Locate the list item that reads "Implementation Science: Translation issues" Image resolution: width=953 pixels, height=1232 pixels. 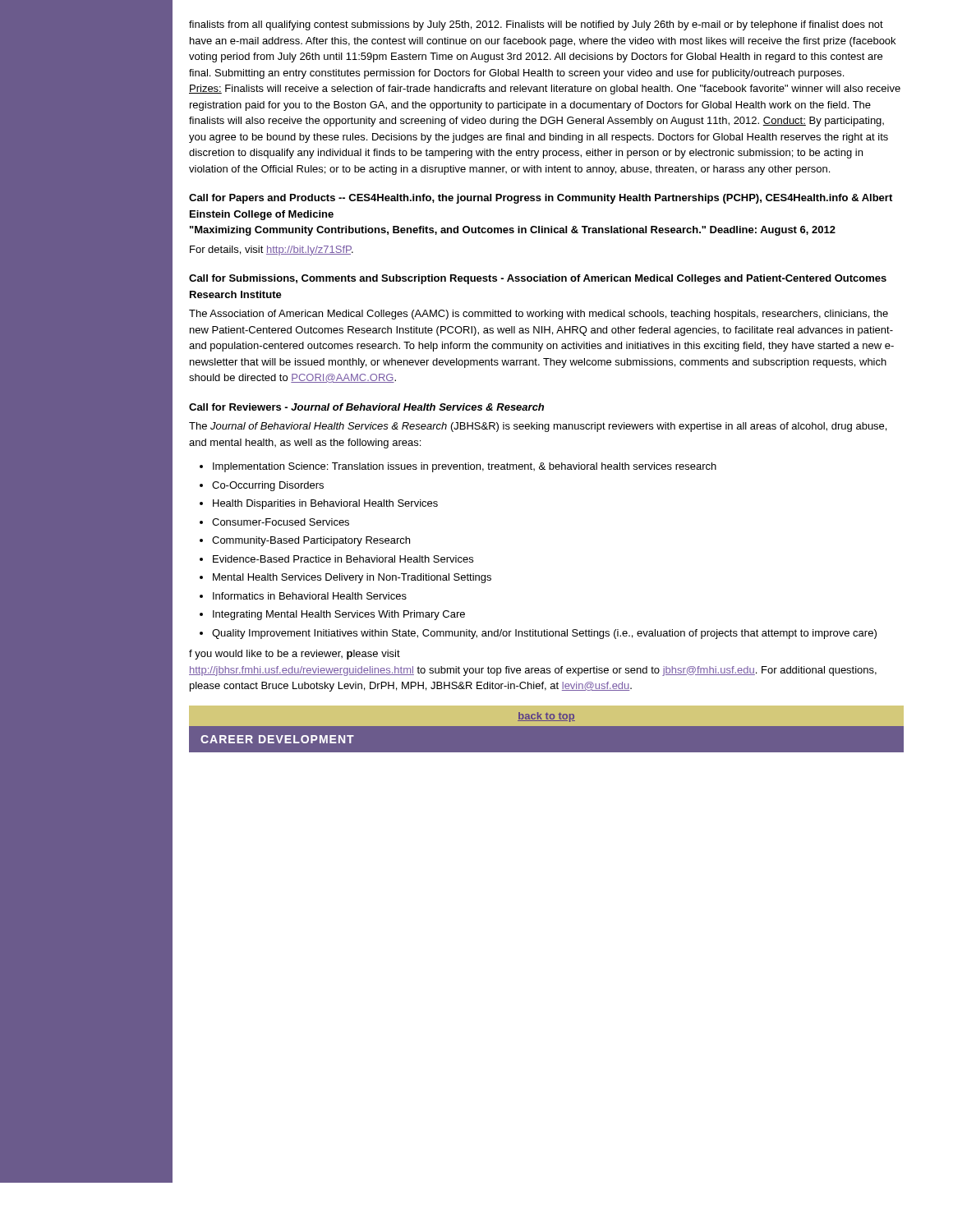click(458, 467)
